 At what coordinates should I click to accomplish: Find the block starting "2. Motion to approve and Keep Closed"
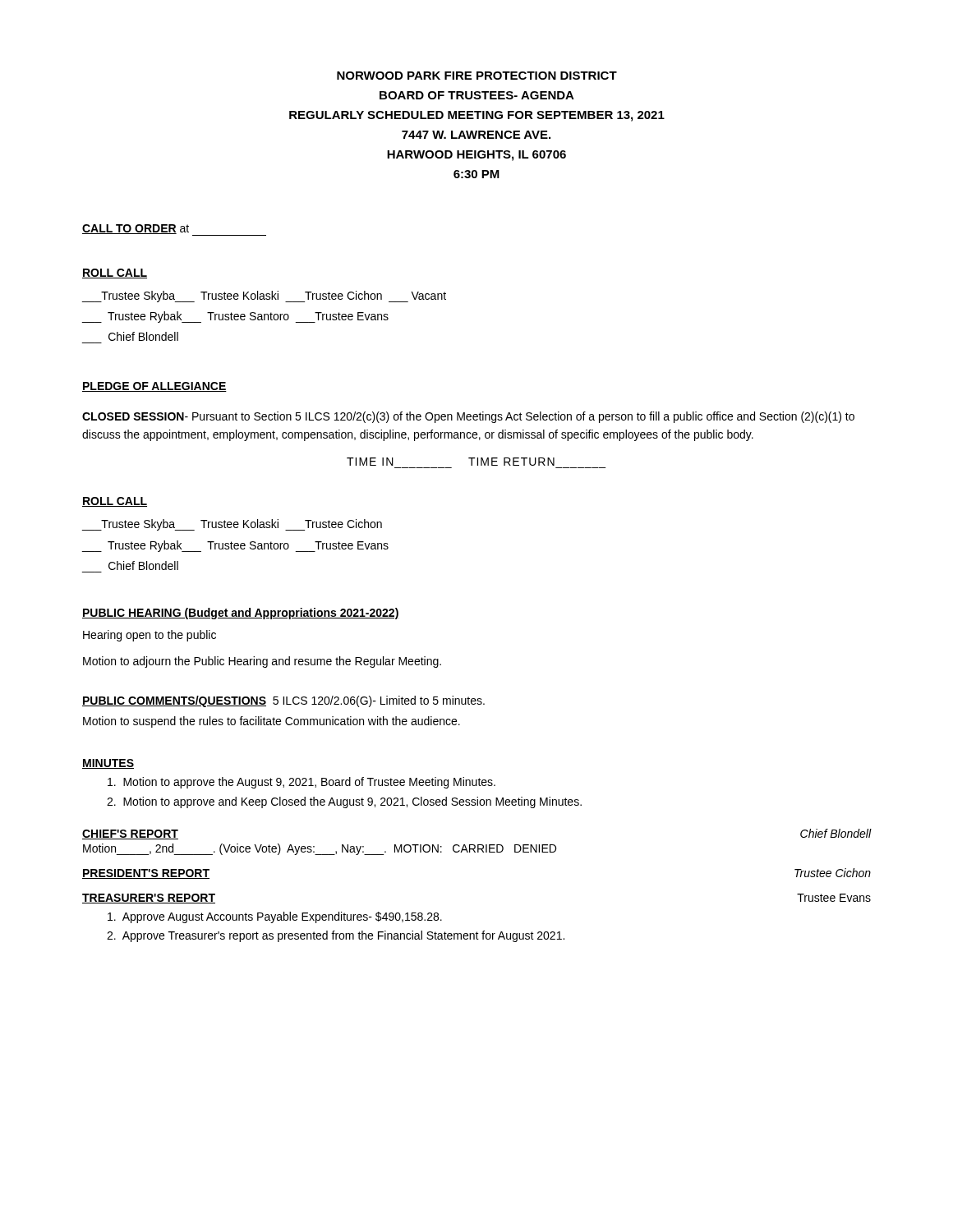click(x=345, y=801)
